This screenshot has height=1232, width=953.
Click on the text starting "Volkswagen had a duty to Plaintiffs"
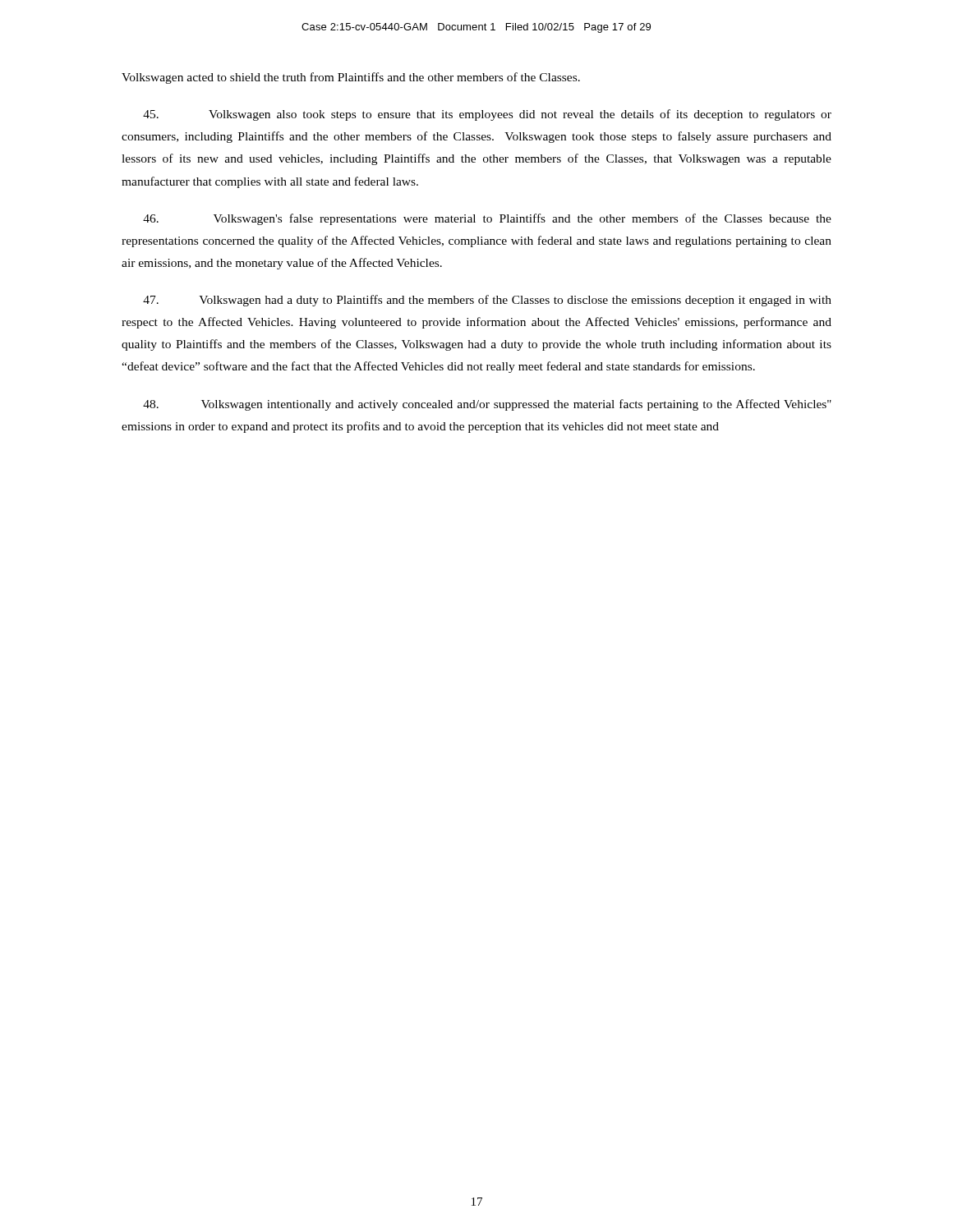click(x=476, y=331)
